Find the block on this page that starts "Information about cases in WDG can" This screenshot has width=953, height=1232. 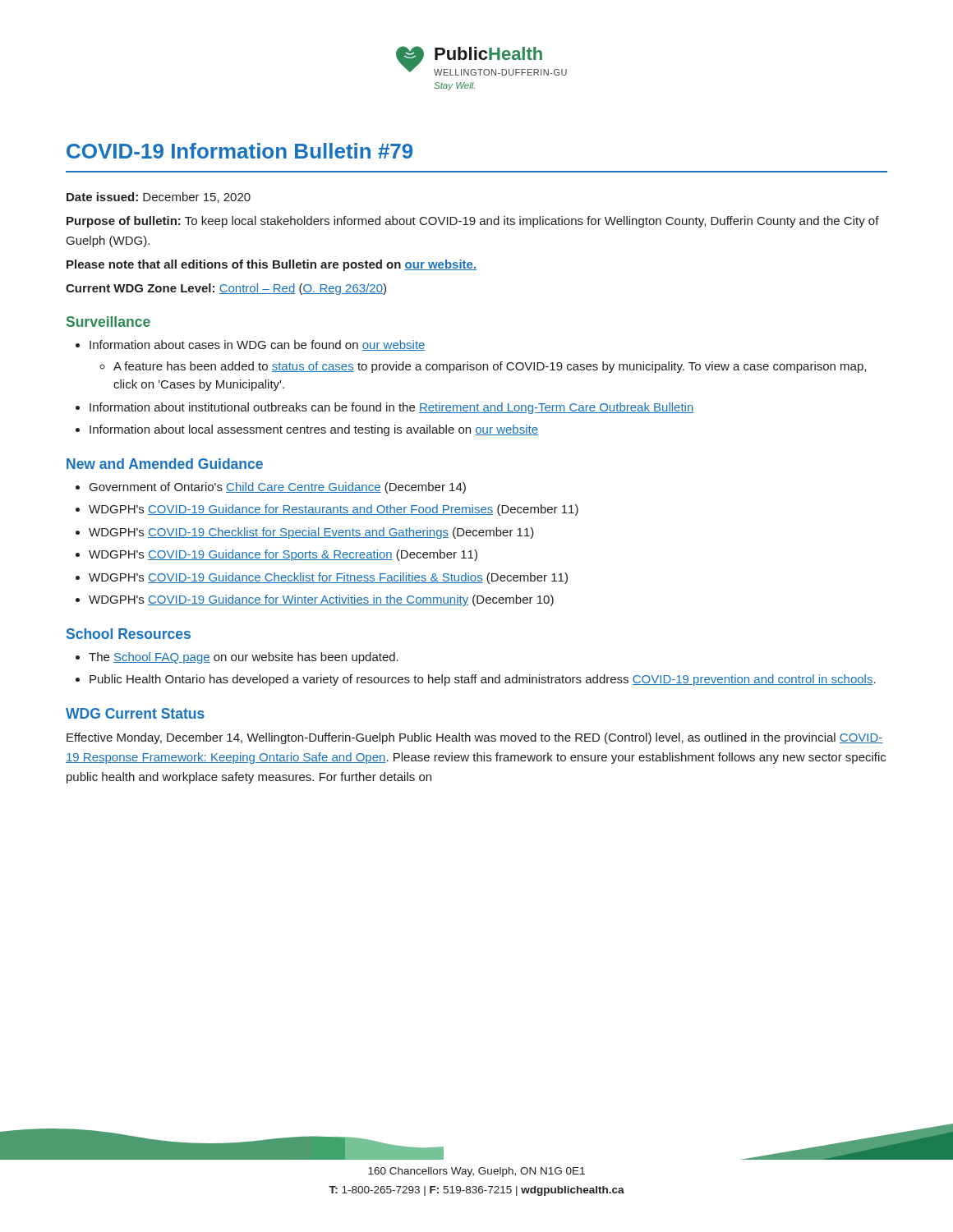[488, 366]
